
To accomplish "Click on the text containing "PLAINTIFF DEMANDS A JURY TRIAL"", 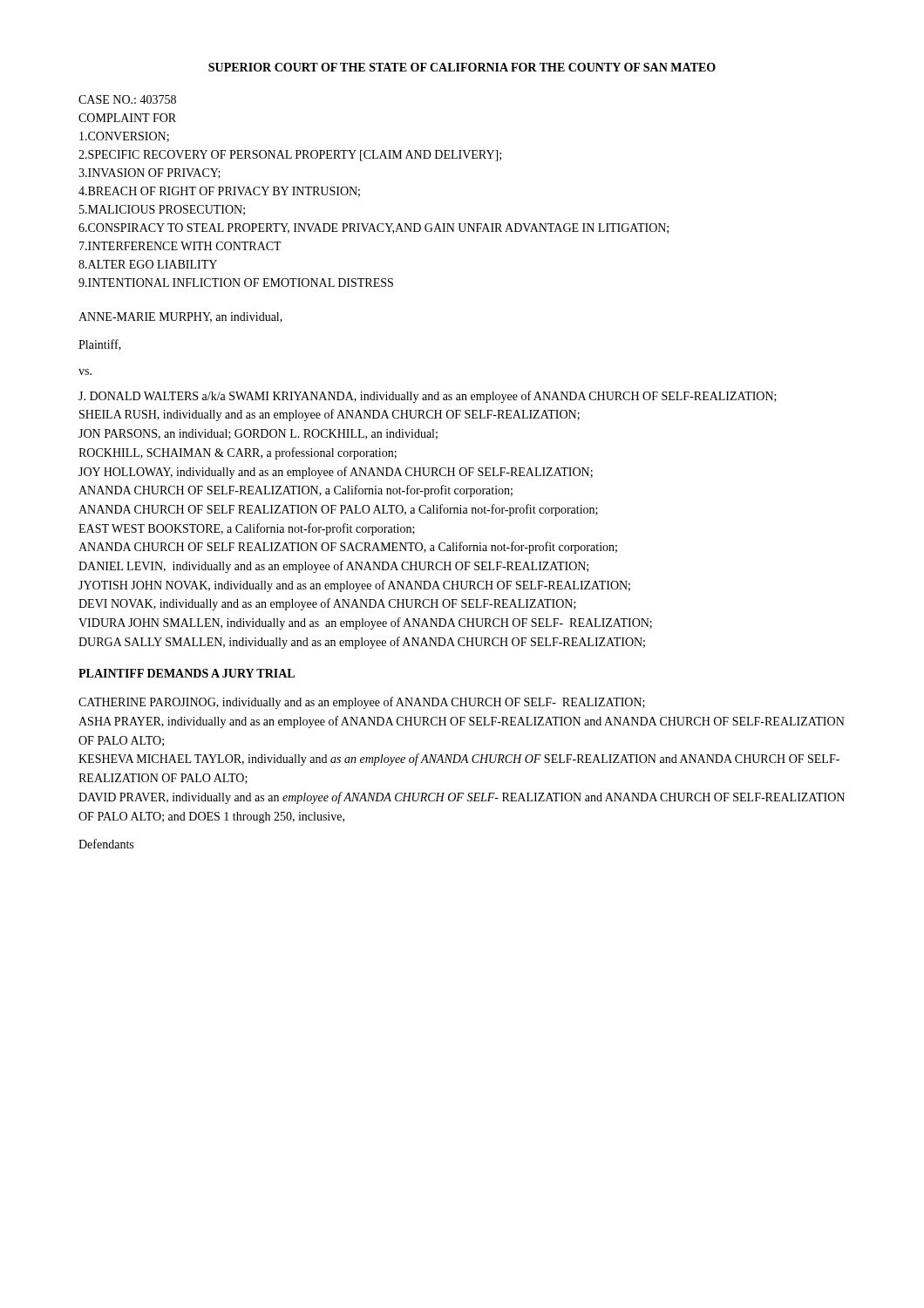I will point(187,674).
